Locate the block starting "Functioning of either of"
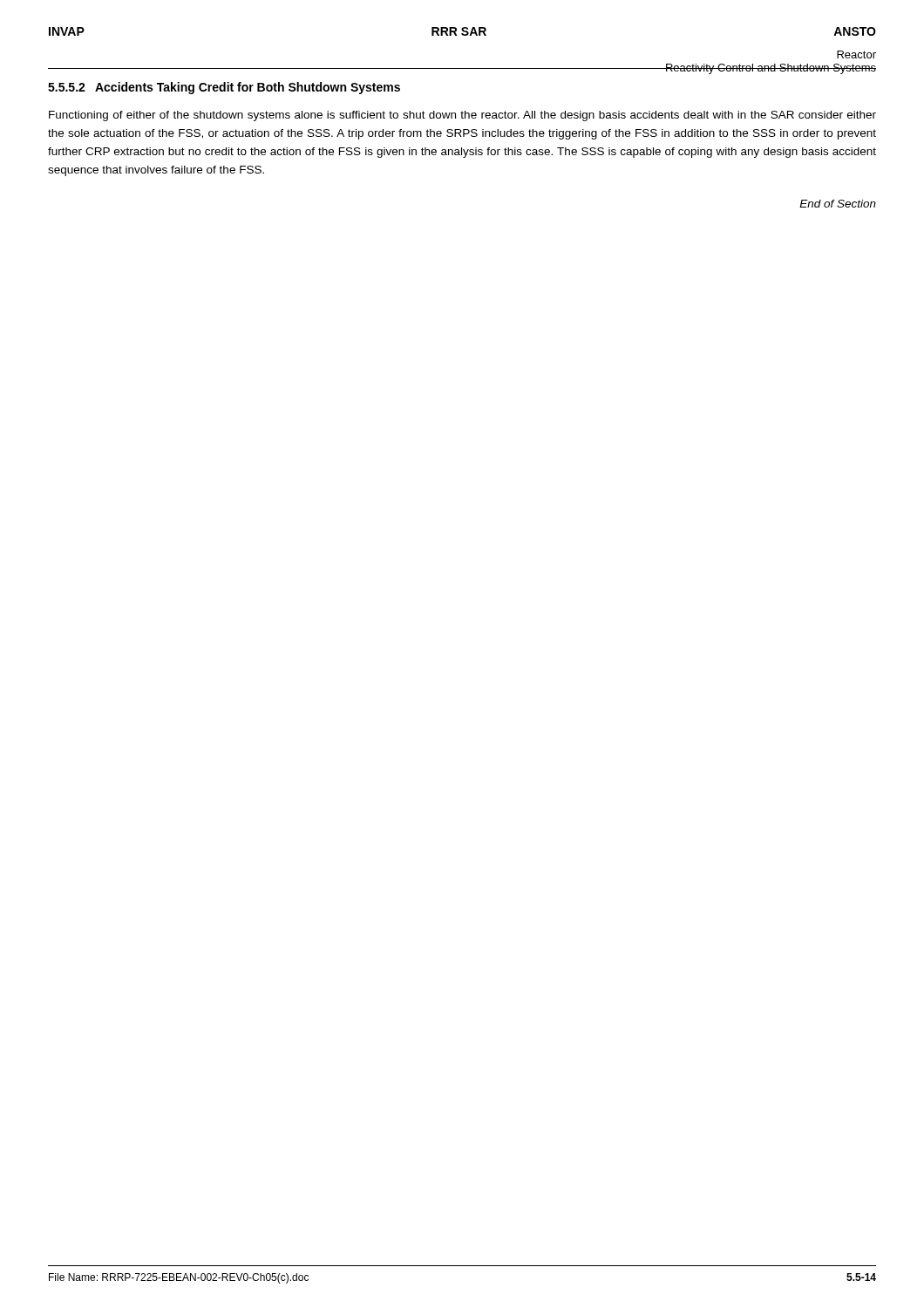 click(x=462, y=142)
